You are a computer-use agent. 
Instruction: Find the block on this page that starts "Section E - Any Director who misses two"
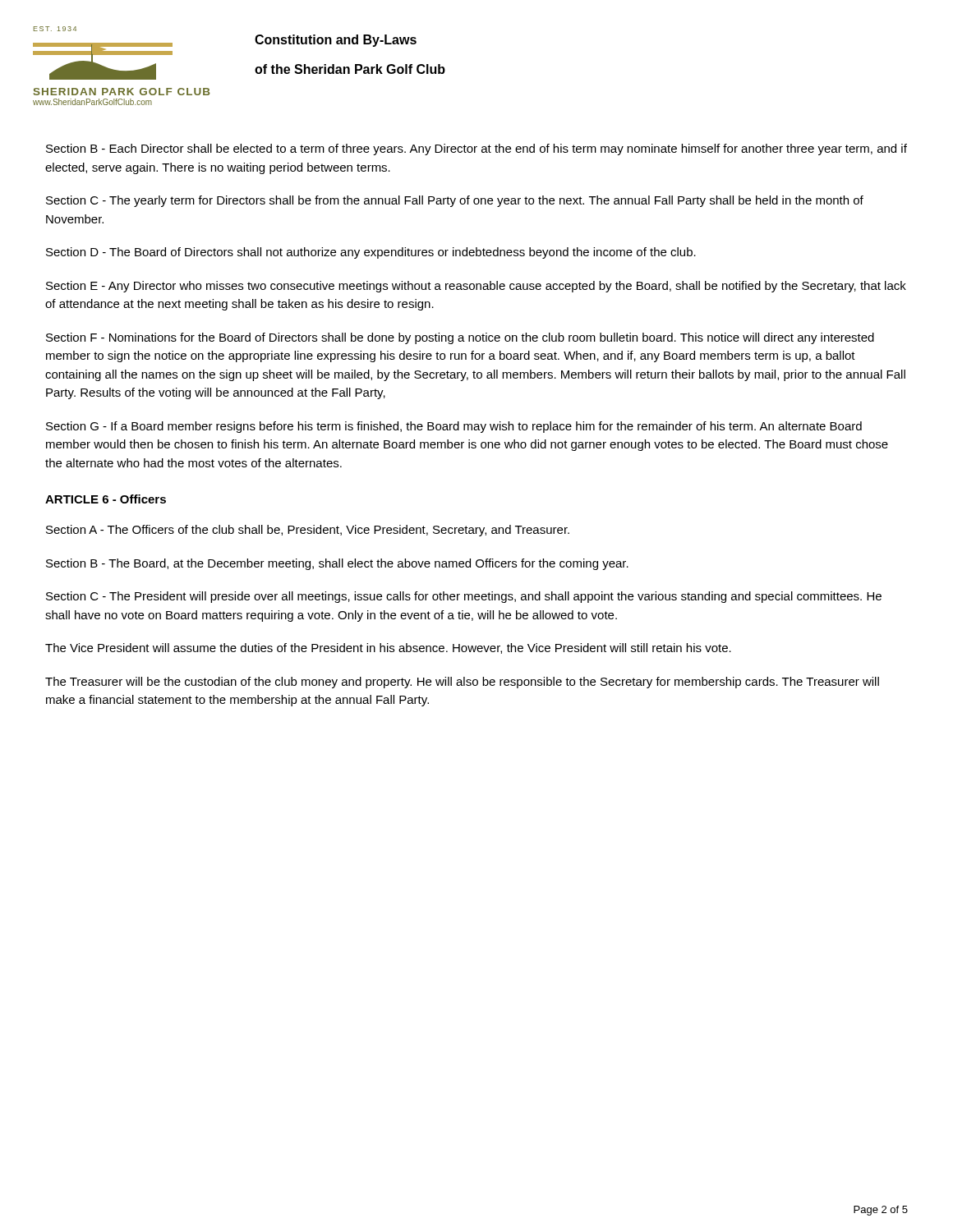[476, 294]
